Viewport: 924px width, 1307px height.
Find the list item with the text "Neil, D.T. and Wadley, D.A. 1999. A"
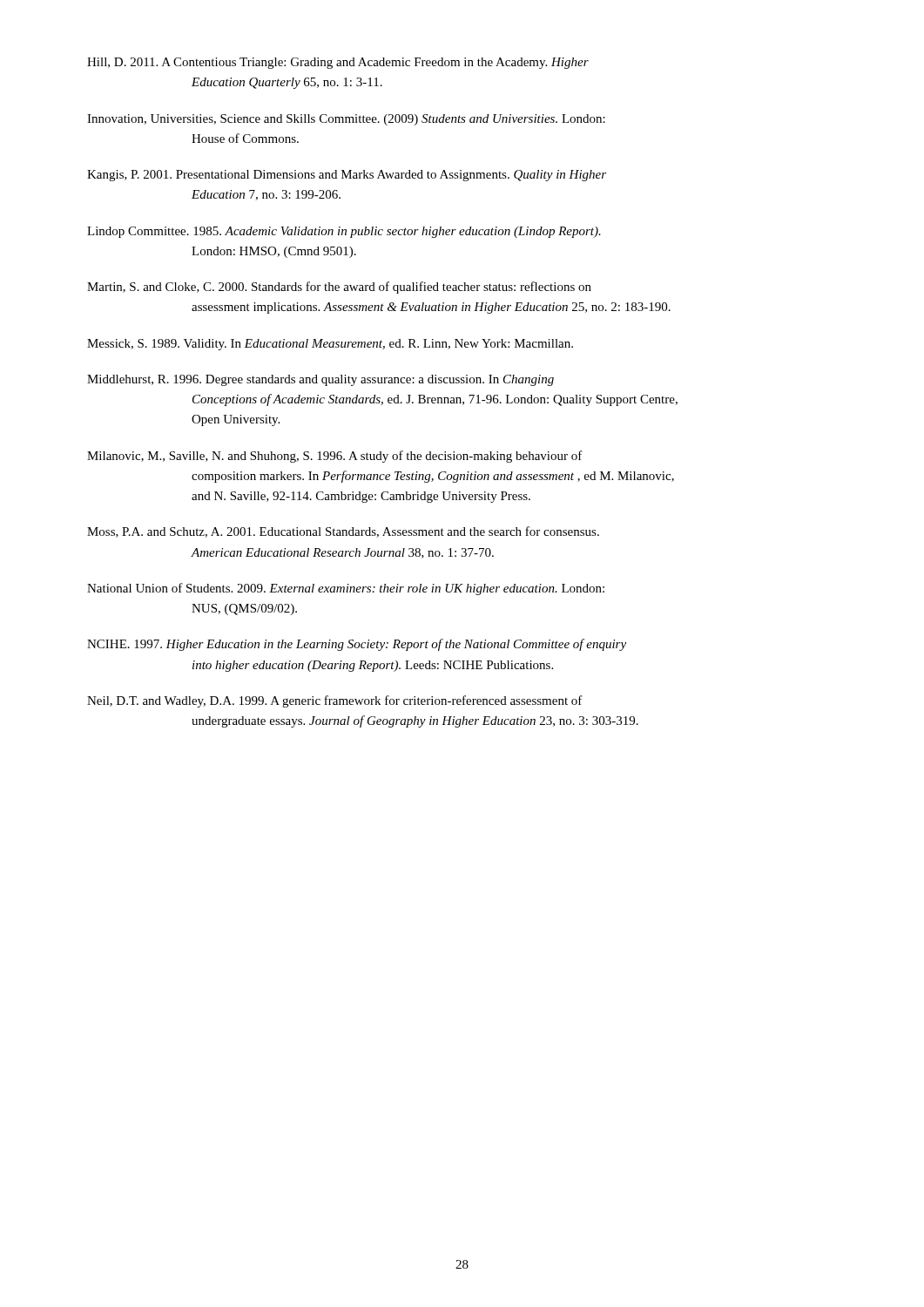pos(462,712)
